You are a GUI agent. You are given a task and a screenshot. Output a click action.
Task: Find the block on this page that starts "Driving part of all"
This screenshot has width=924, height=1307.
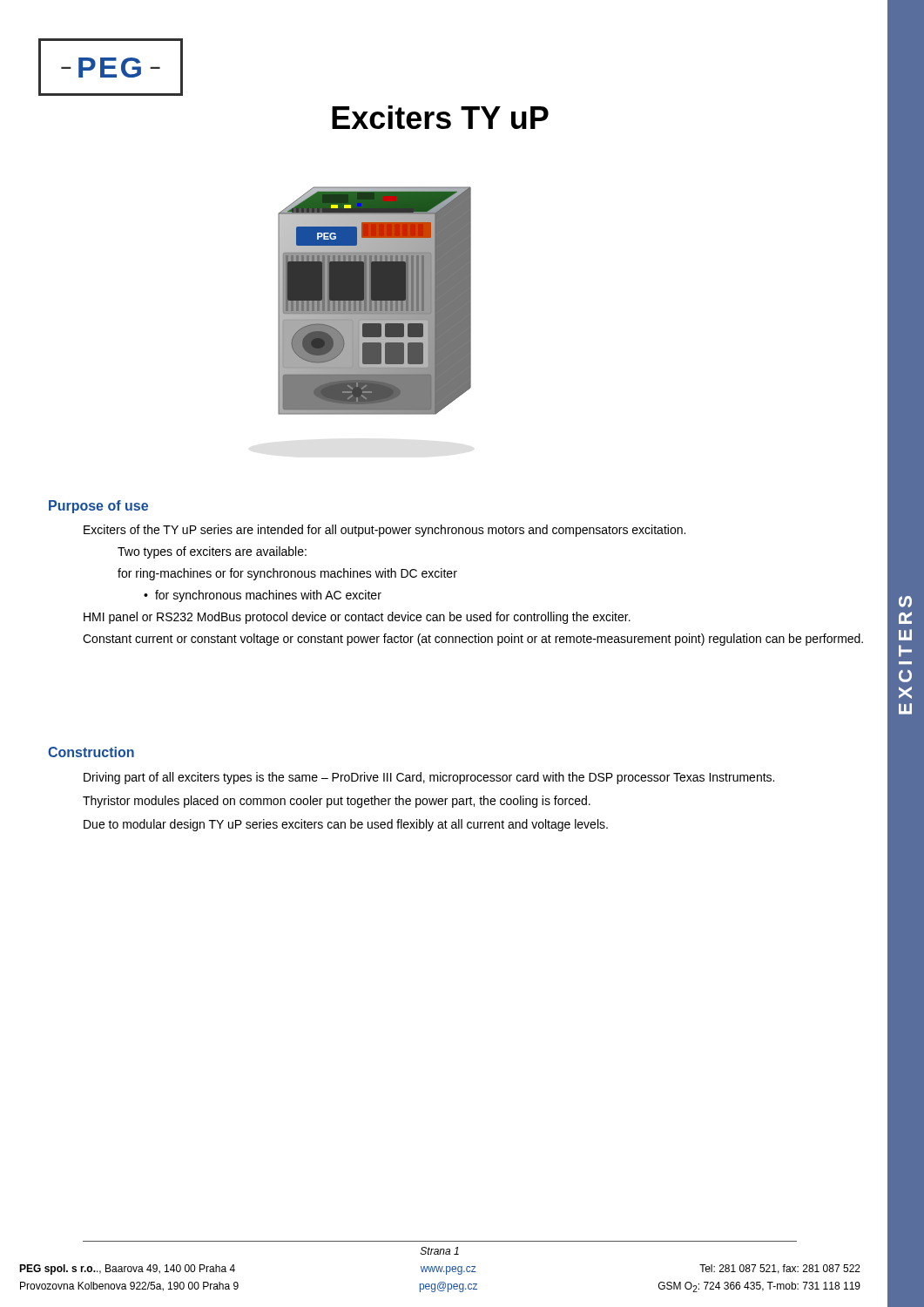coord(457,801)
